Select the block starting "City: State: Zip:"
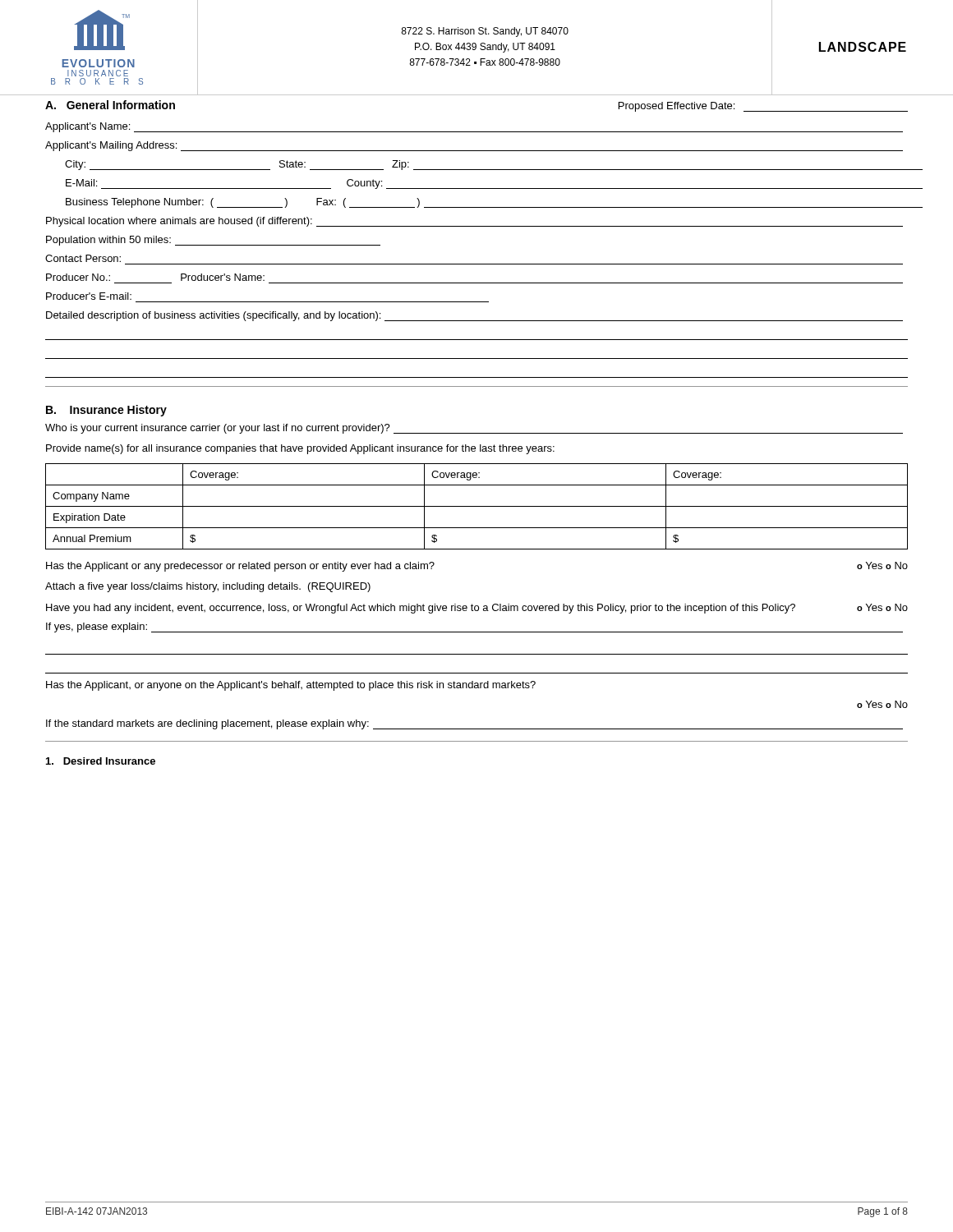This screenshot has height=1232, width=953. tap(494, 164)
